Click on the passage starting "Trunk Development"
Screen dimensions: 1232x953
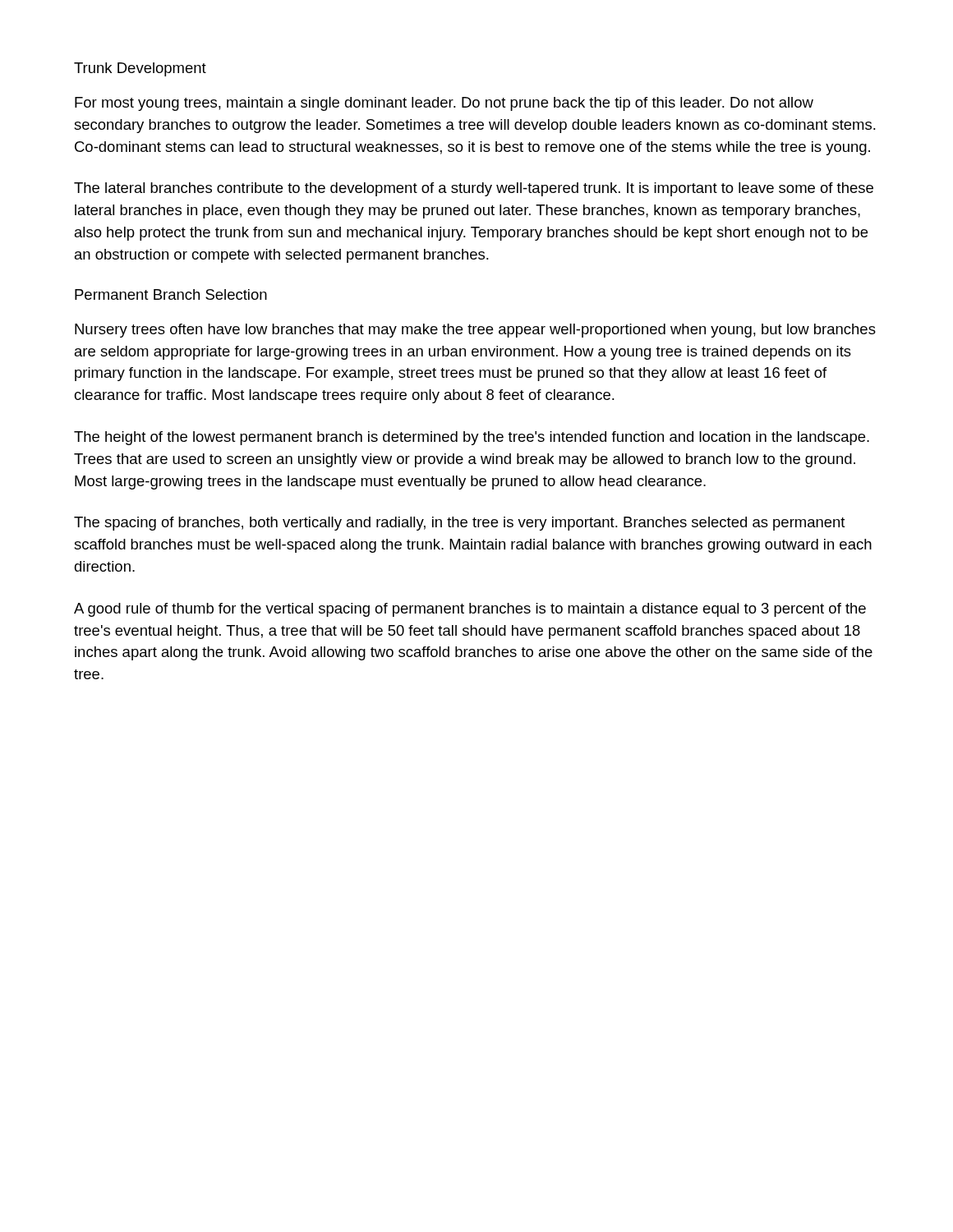(x=140, y=68)
